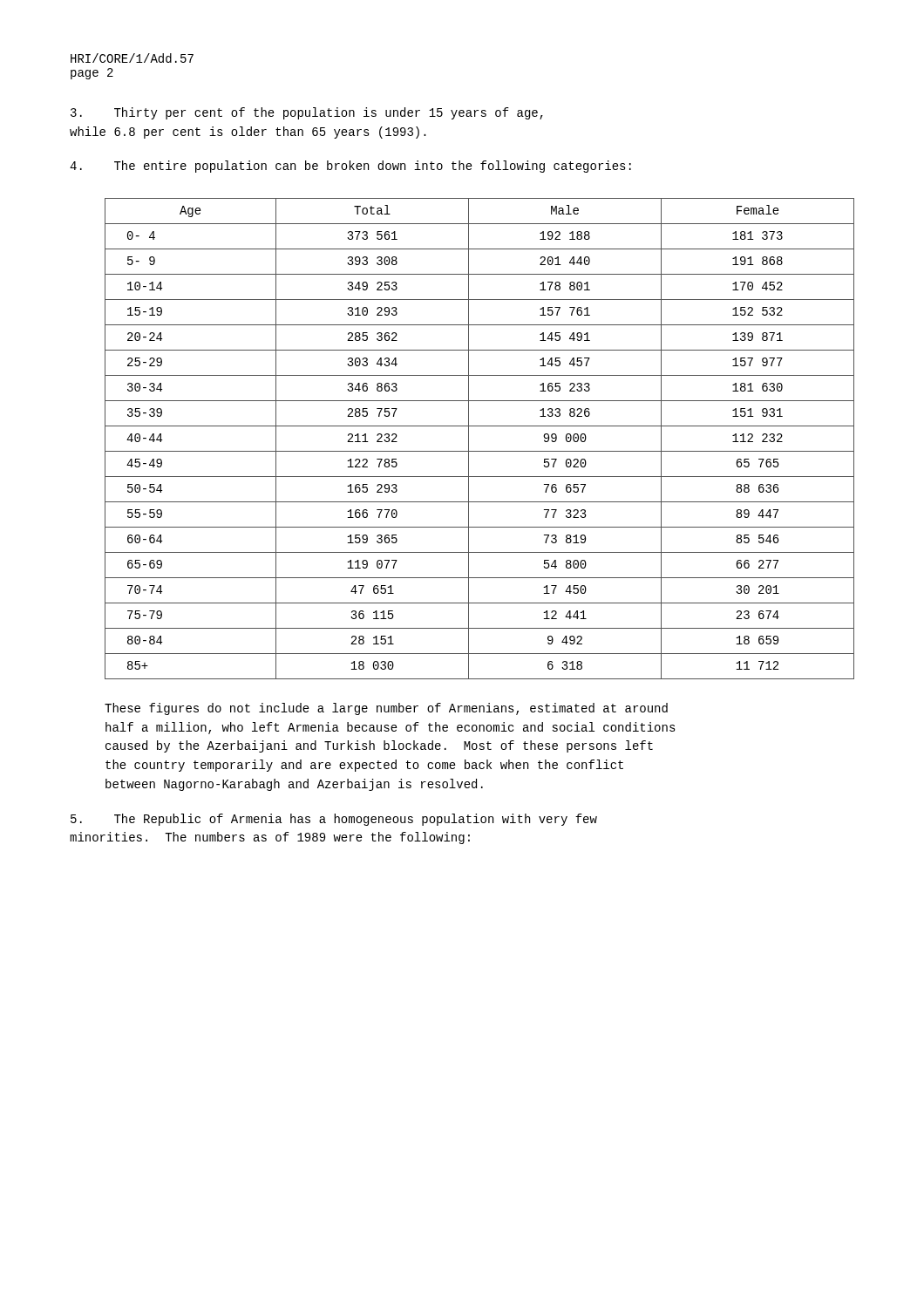Click the passage that begins "The Republic of Armenia has a homogeneous population"
924x1308 pixels.
(x=333, y=829)
